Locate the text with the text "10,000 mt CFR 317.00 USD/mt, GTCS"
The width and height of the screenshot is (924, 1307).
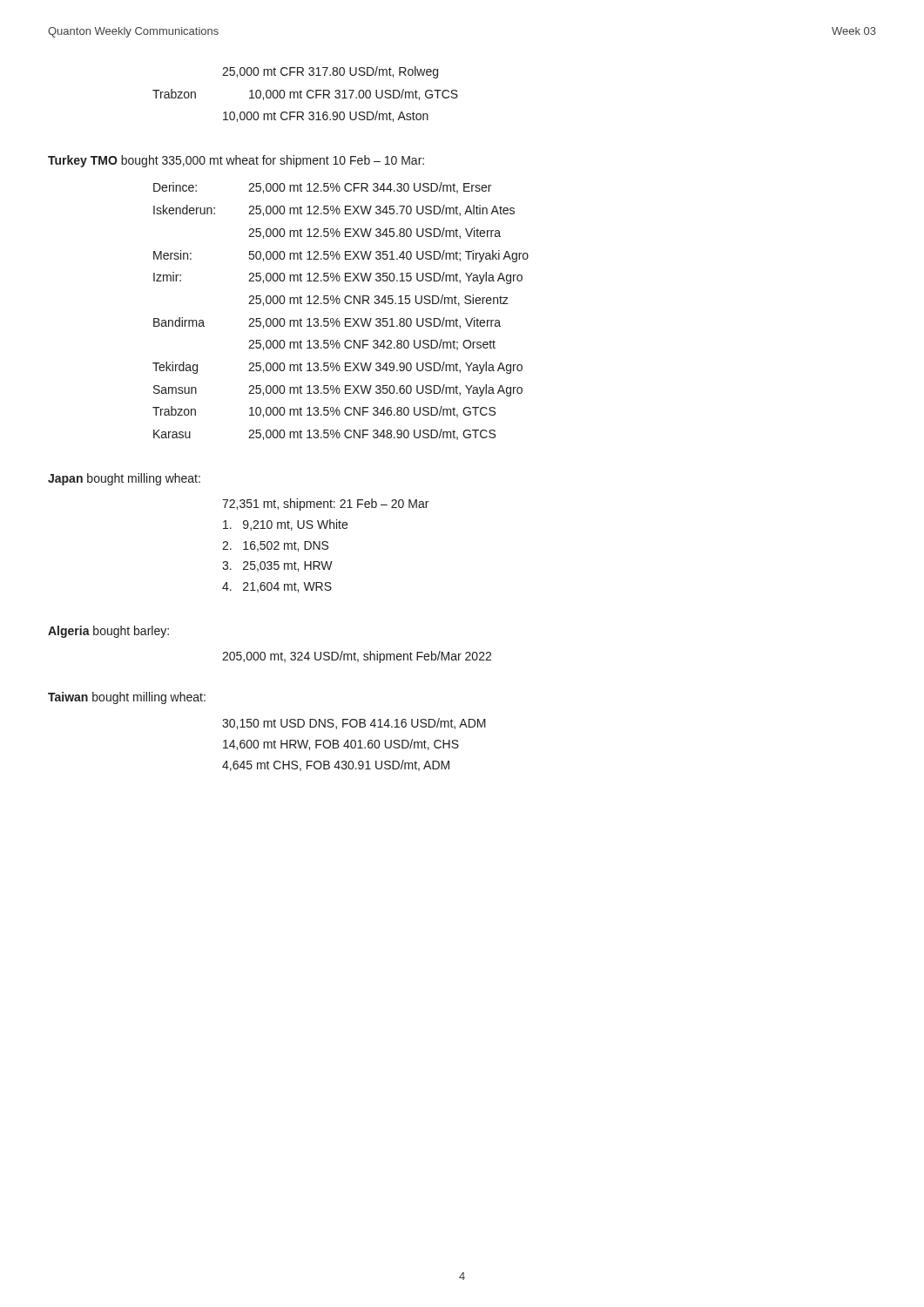(x=353, y=94)
